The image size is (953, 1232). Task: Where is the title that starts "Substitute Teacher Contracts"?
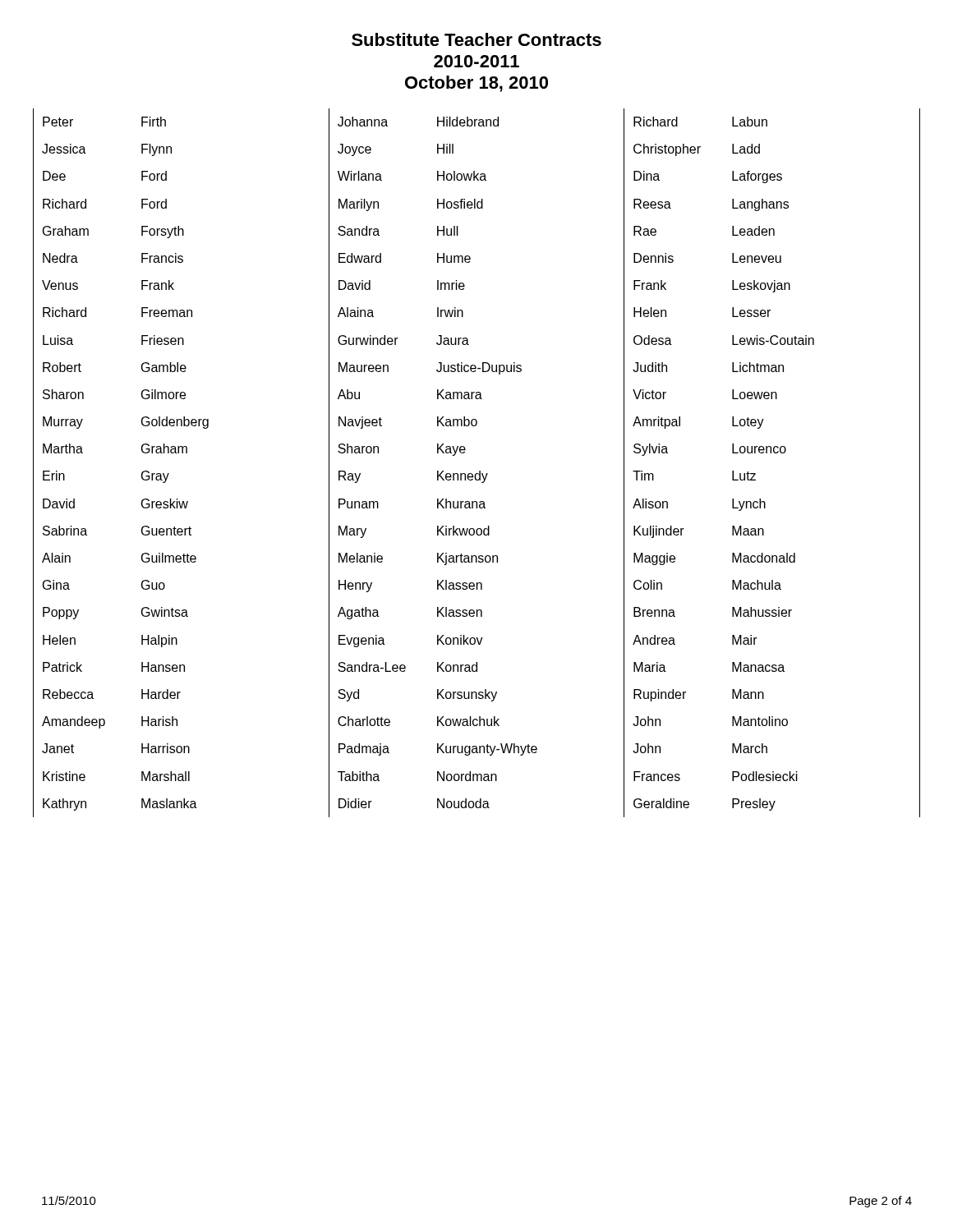pyautogui.click(x=476, y=62)
